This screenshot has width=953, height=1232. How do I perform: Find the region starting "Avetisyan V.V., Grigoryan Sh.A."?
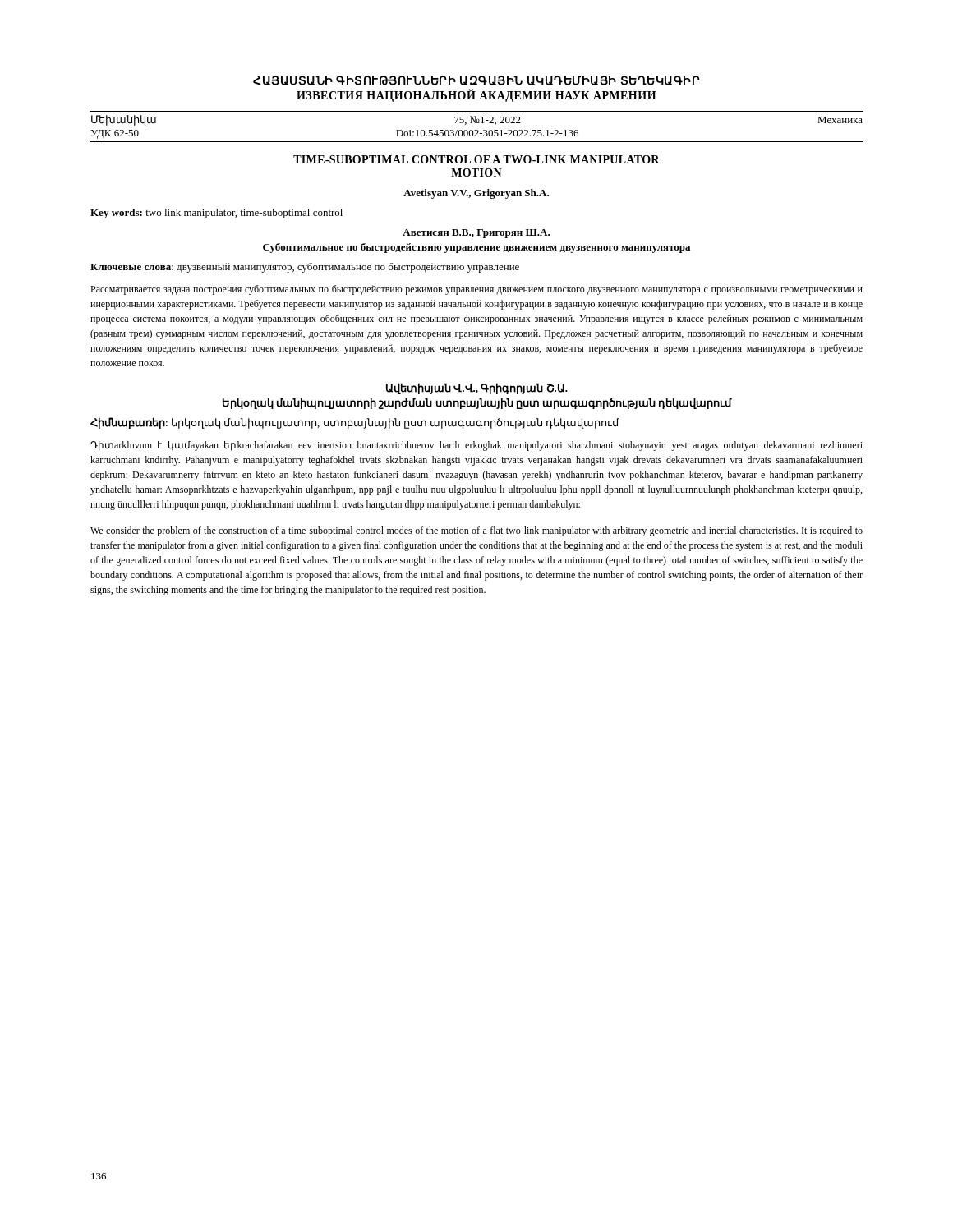pyautogui.click(x=476, y=193)
